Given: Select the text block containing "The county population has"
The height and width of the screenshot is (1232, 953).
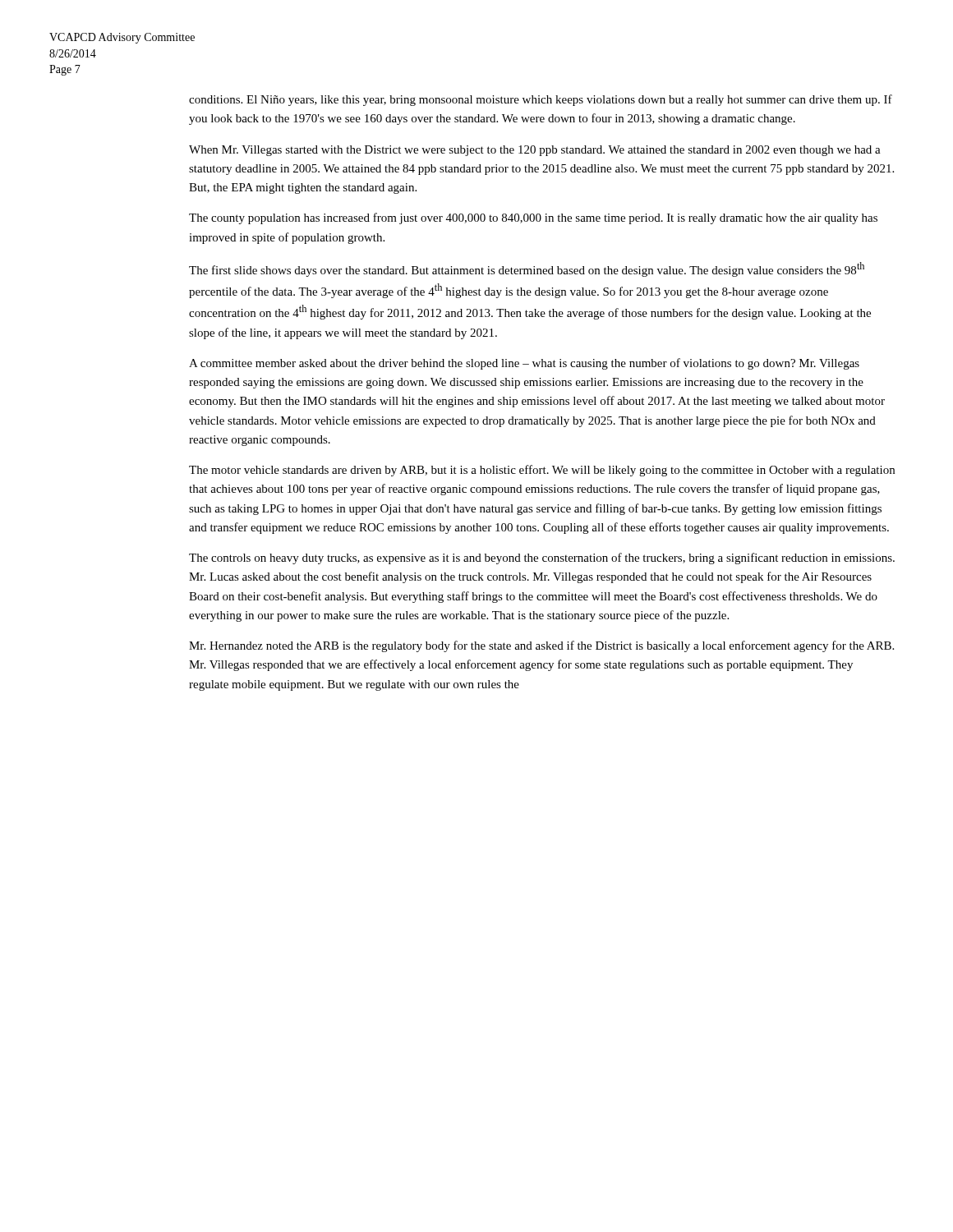Looking at the screenshot, I should pyautogui.click(x=542, y=228).
